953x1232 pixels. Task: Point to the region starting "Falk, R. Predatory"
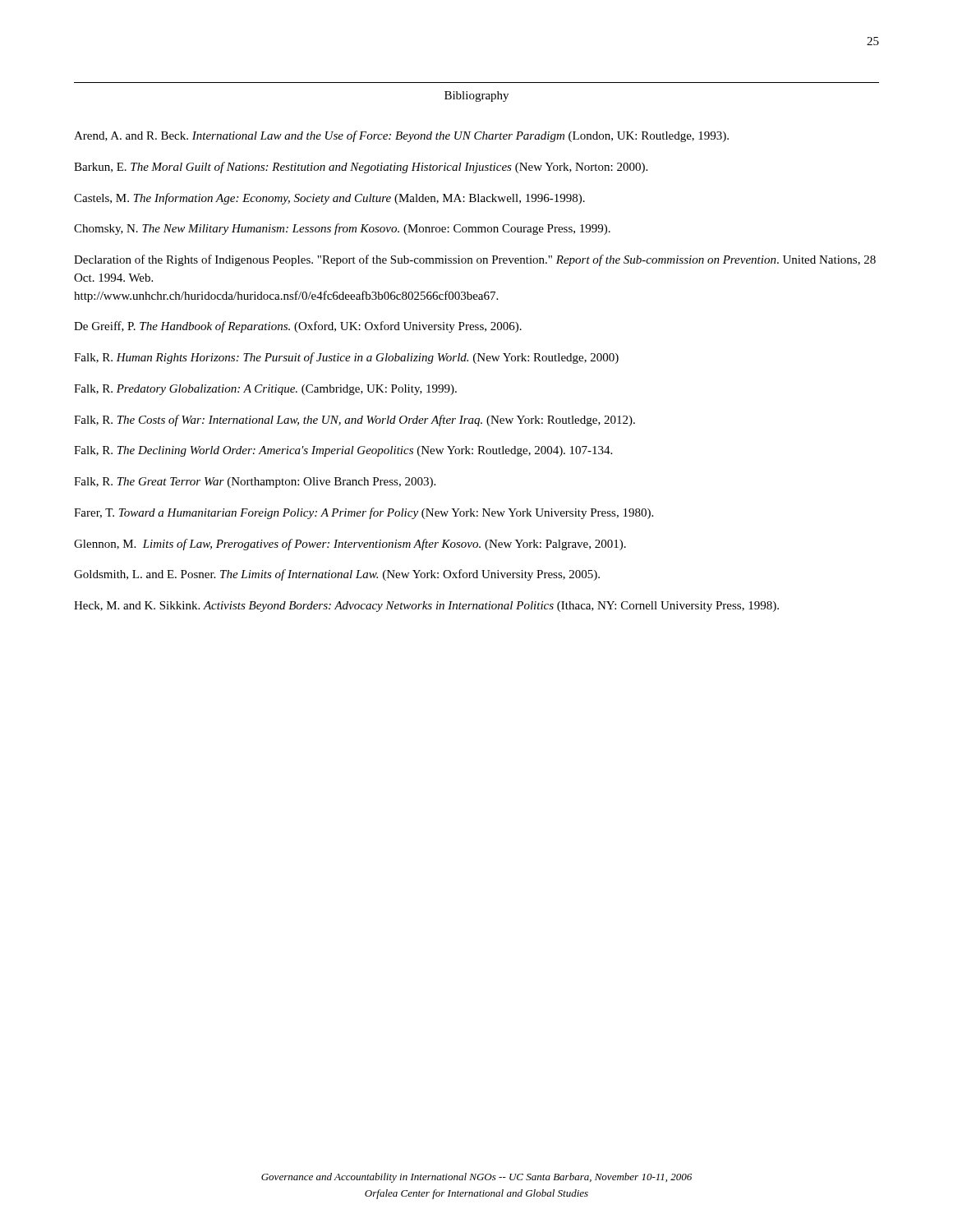(x=266, y=388)
